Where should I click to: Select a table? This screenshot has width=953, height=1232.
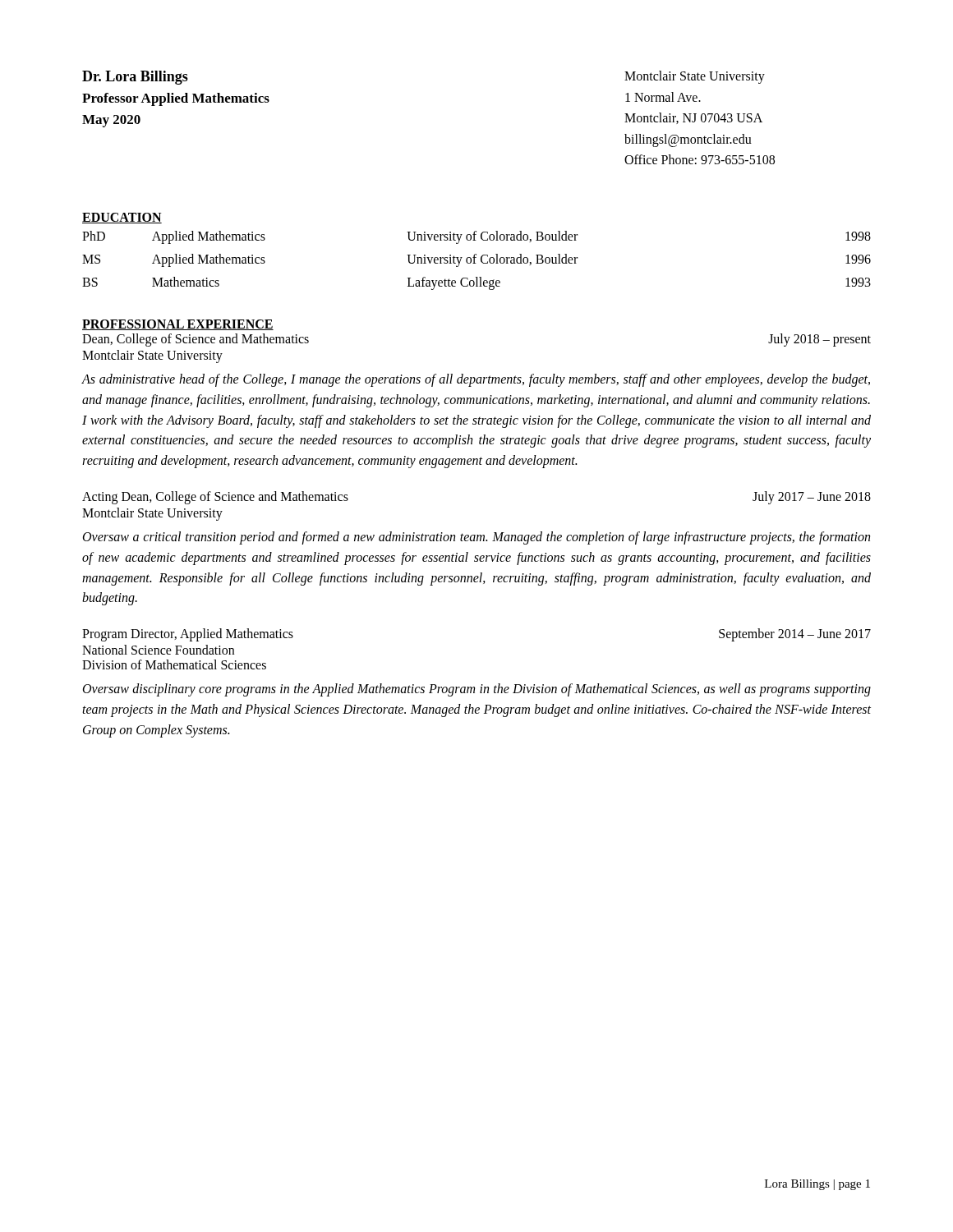[x=476, y=259]
